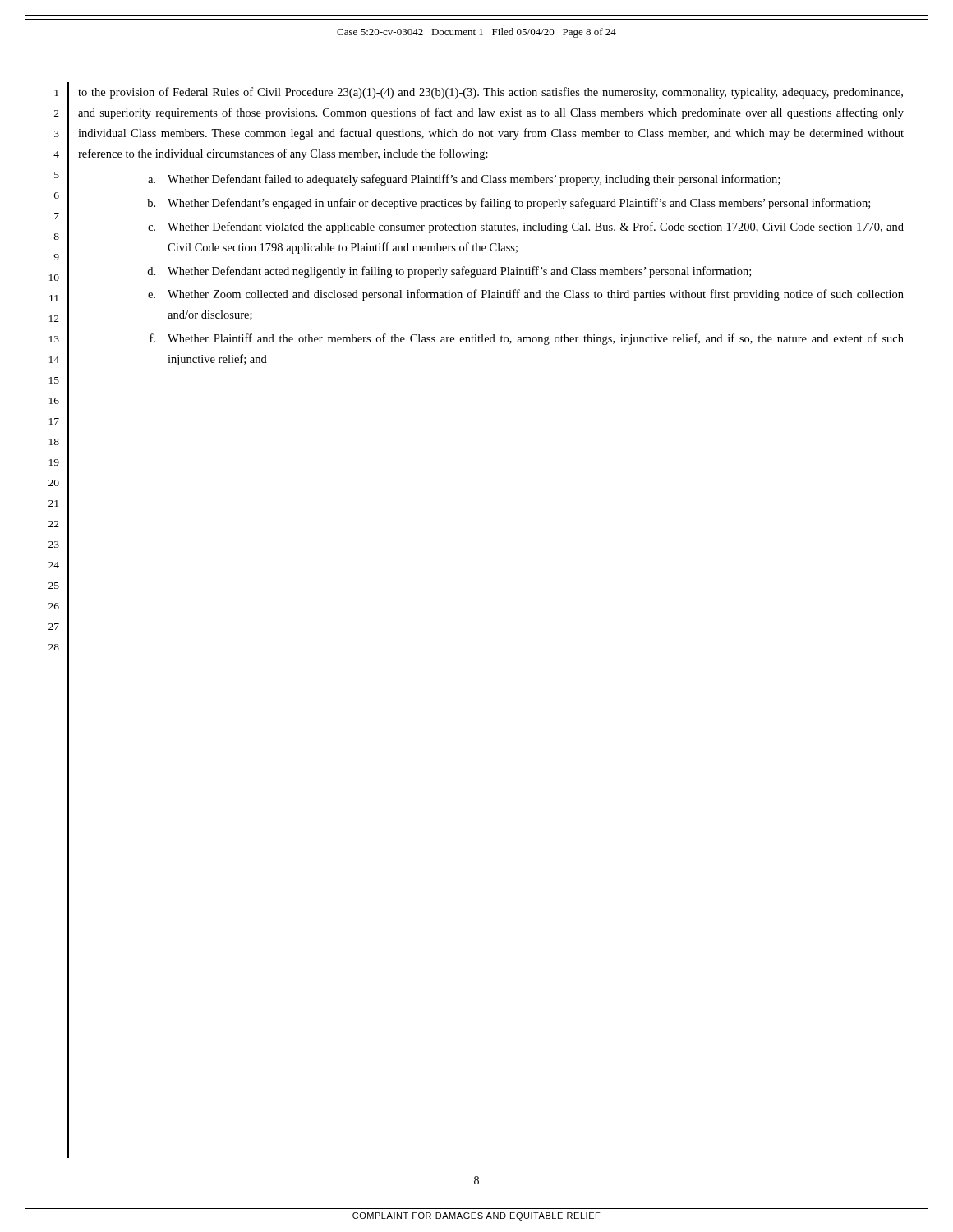Click on the list item that says "a. Whether Defendant failed to adequately safeguard"

click(491, 179)
